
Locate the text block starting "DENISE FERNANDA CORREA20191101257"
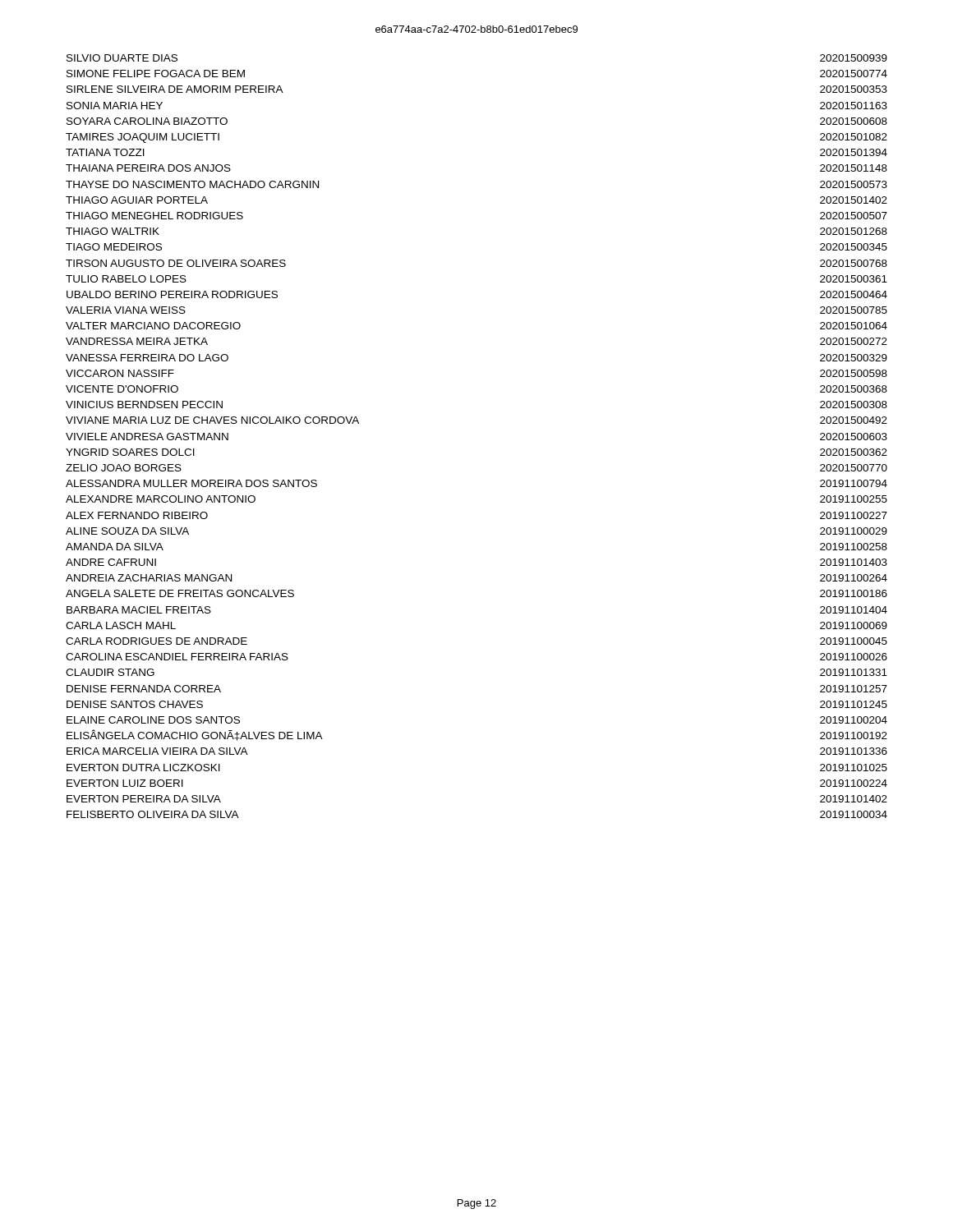pos(145,689)
